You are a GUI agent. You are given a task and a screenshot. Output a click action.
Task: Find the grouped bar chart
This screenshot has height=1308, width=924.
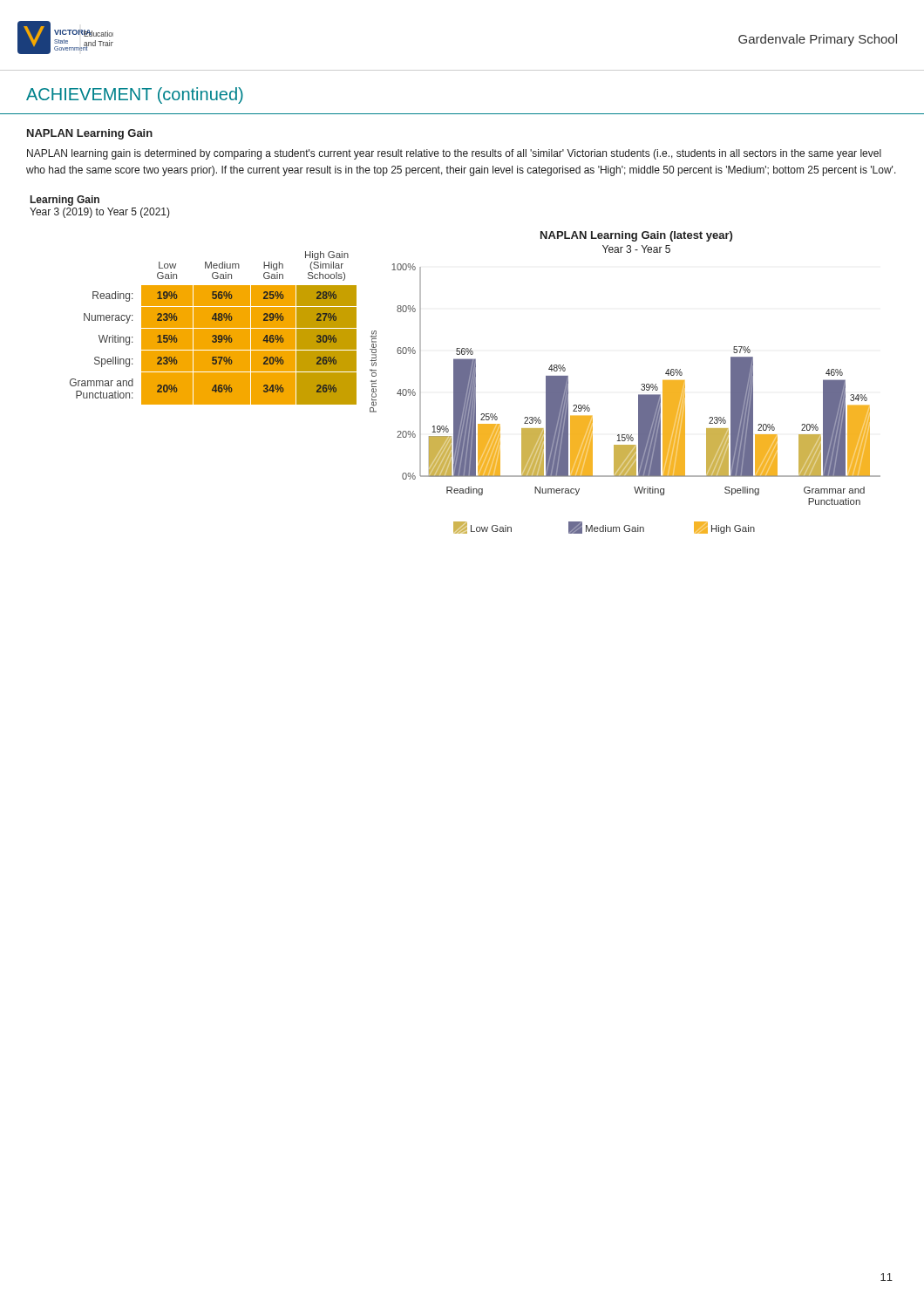click(632, 391)
